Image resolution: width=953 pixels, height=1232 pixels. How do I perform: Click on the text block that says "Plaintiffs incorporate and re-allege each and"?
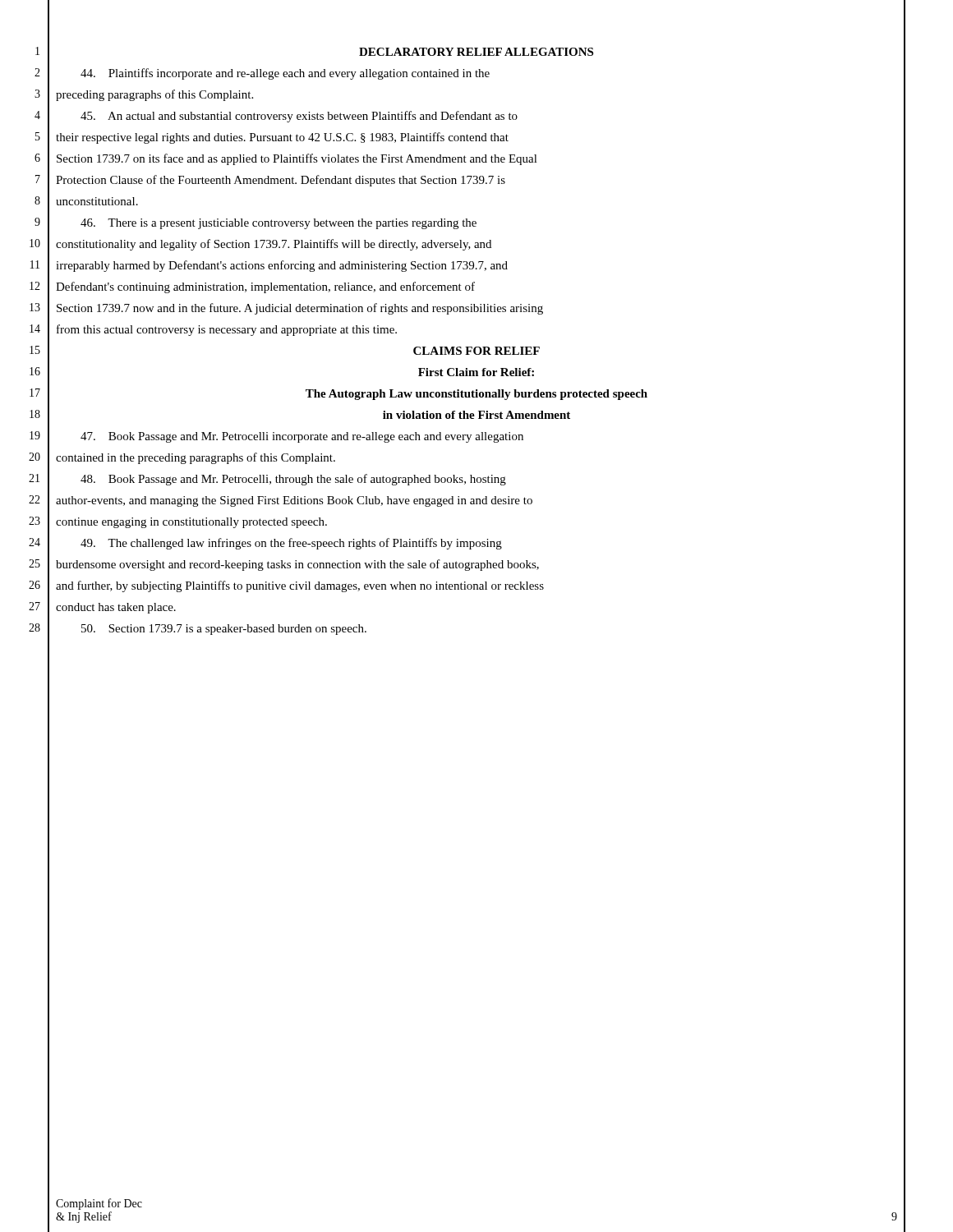pos(273,73)
